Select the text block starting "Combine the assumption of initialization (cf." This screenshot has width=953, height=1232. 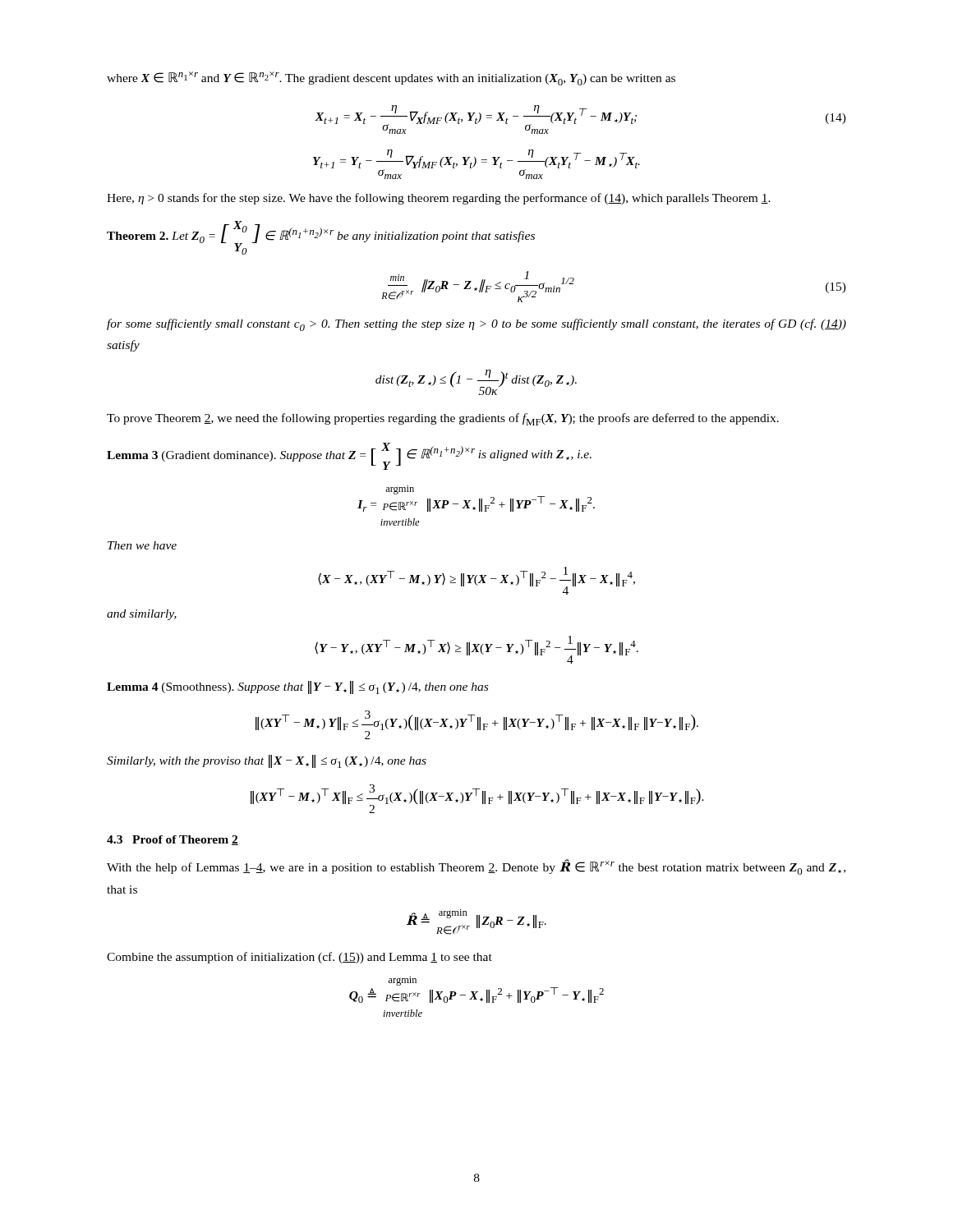476,956
